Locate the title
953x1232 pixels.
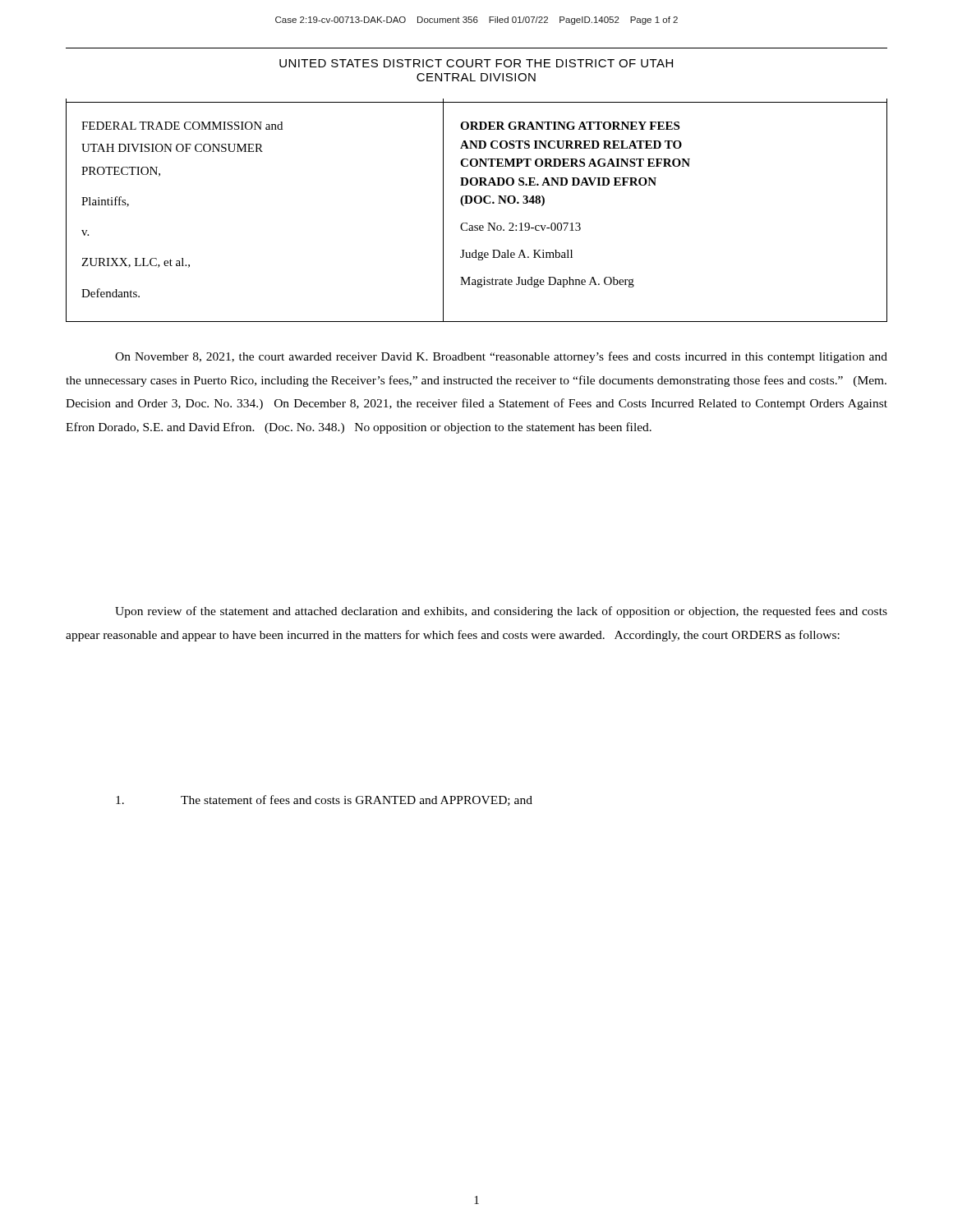(x=476, y=70)
